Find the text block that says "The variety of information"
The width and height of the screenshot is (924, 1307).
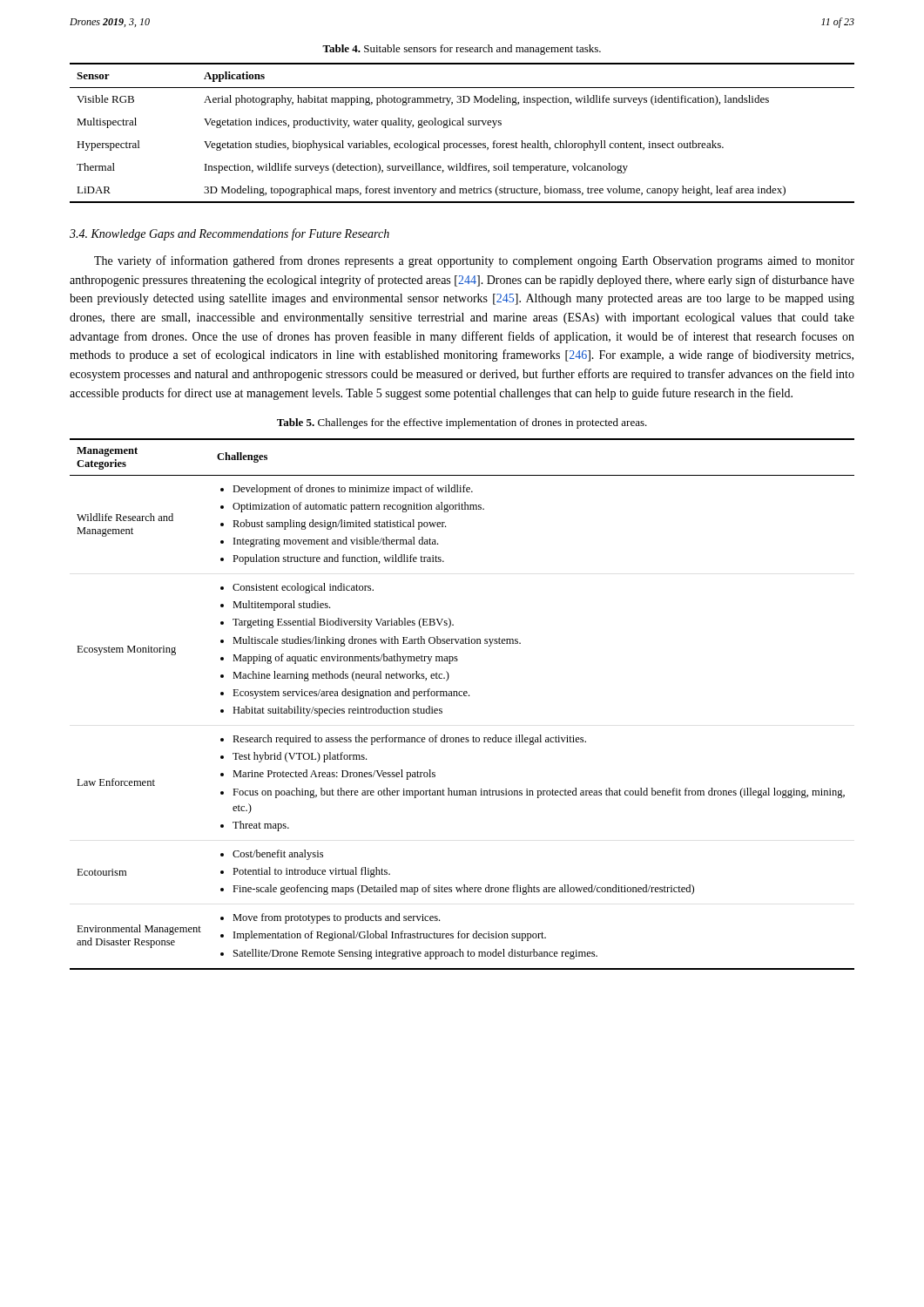pos(462,327)
